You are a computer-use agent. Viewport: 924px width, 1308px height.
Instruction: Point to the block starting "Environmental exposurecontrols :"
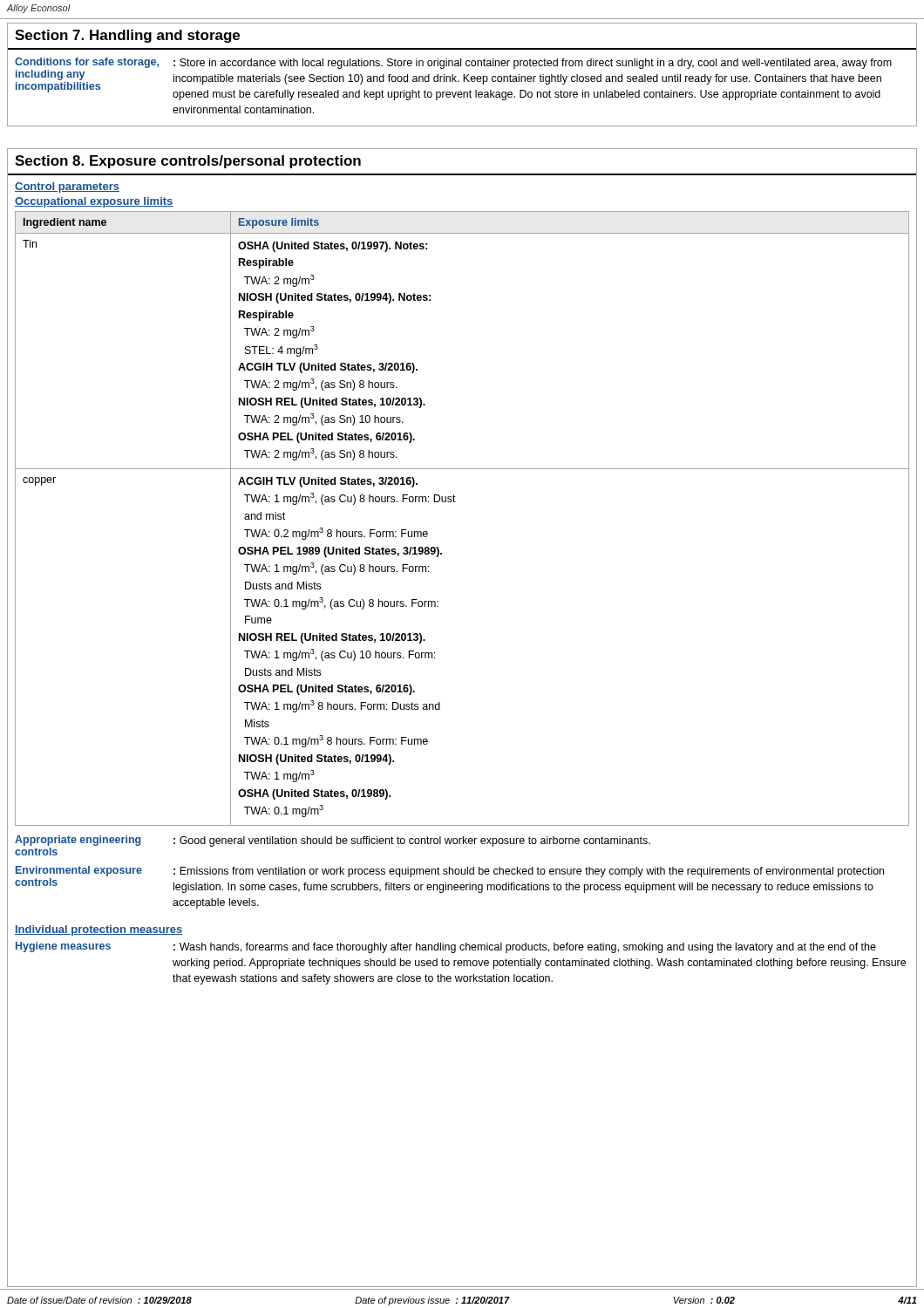point(462,887)
